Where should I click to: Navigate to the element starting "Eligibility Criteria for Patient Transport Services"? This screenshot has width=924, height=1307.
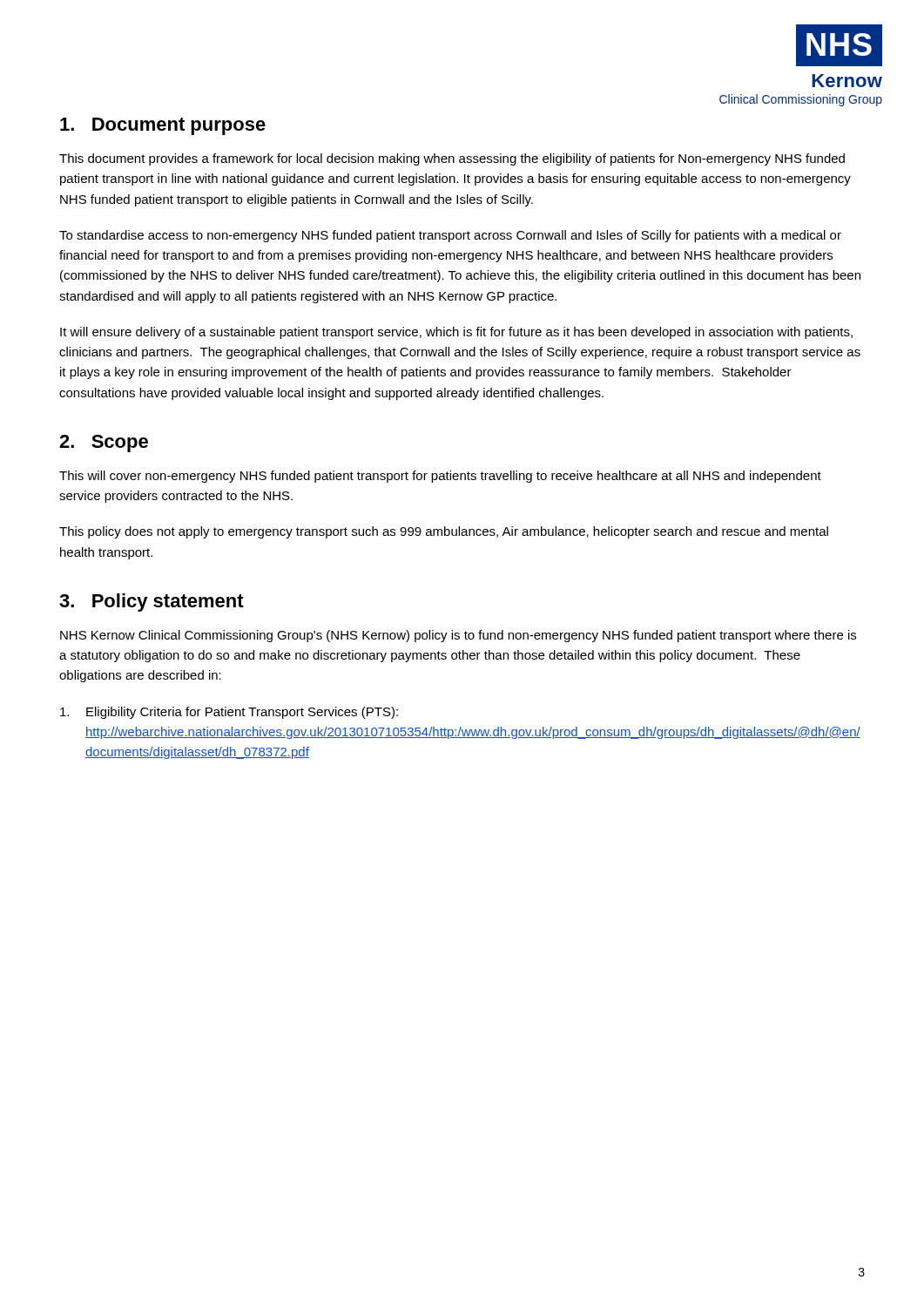pos(462,731)
